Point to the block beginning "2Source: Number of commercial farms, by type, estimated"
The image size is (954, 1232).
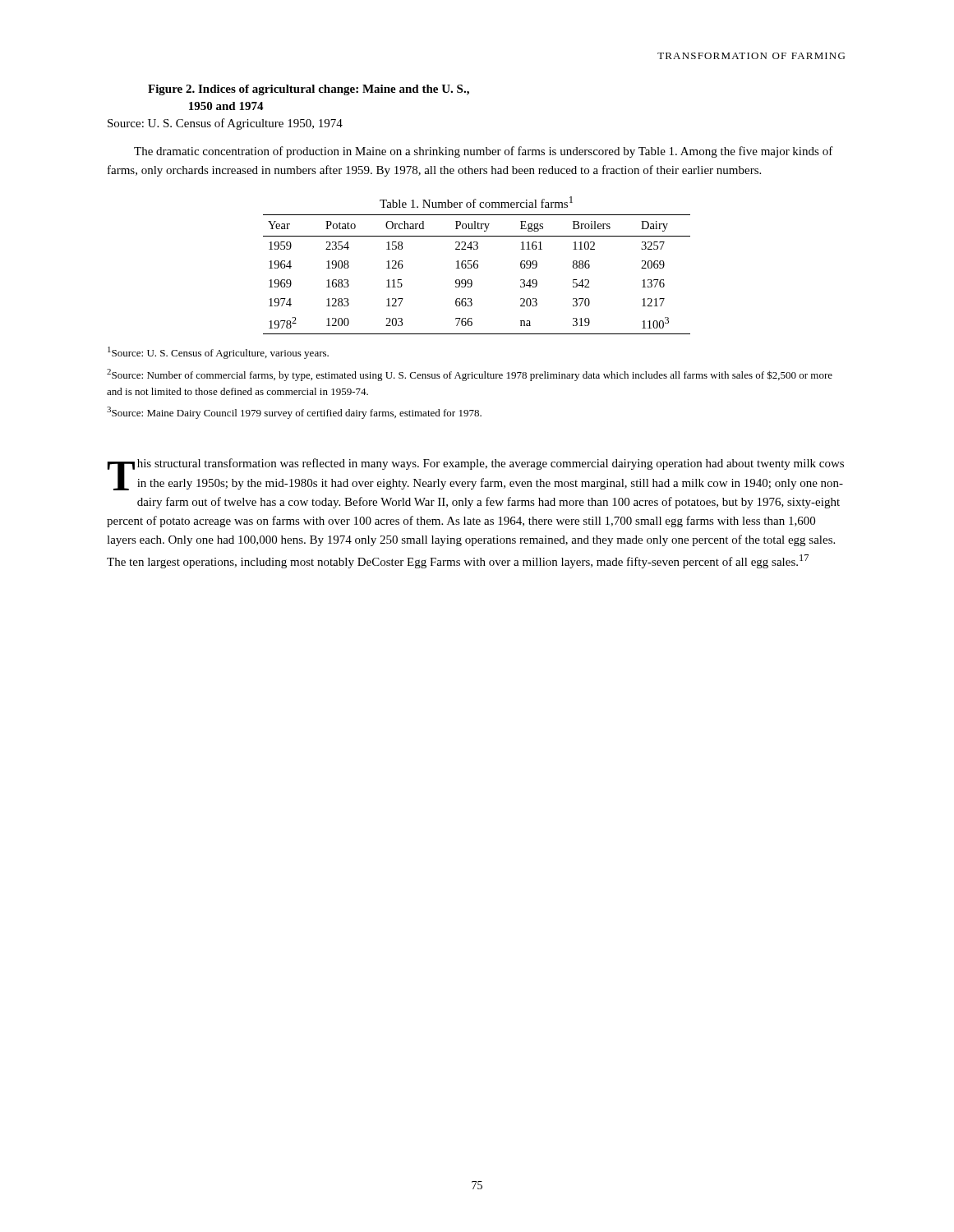pyautogui.click(x=470, y=382)
